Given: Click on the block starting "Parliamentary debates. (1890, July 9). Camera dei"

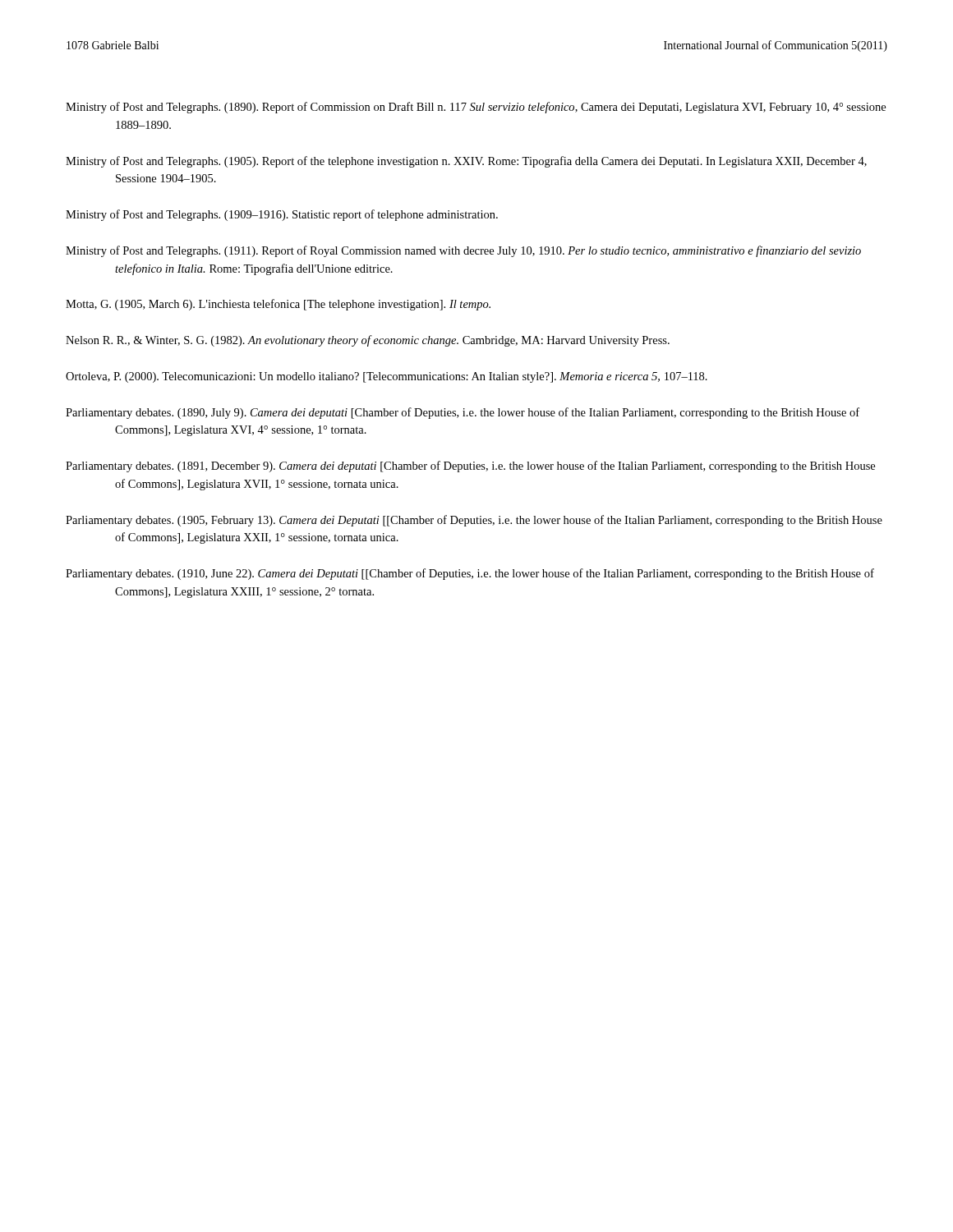Looking at the screenshot, I should (463, 421).
